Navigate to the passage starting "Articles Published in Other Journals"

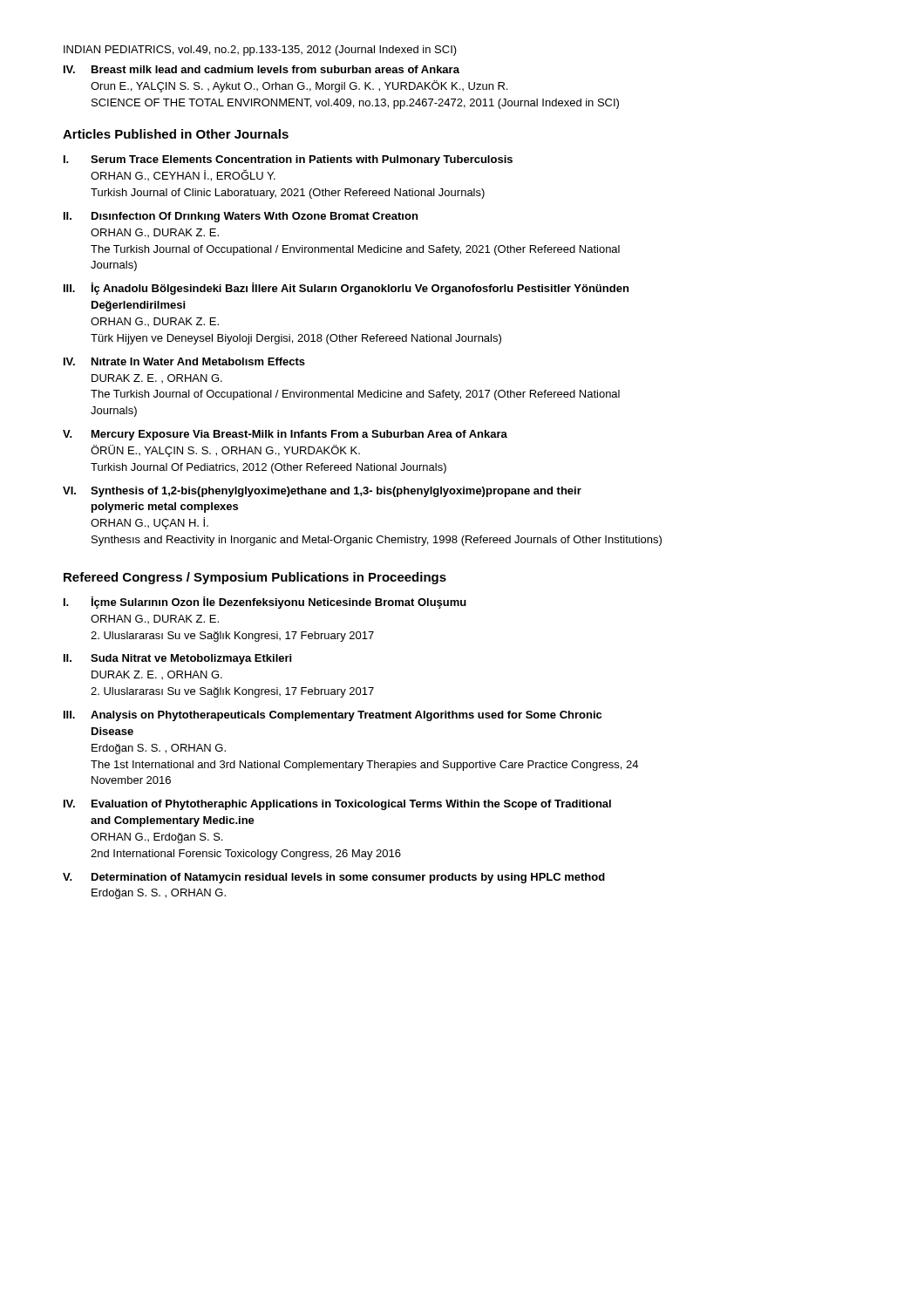tap(176, 134)
